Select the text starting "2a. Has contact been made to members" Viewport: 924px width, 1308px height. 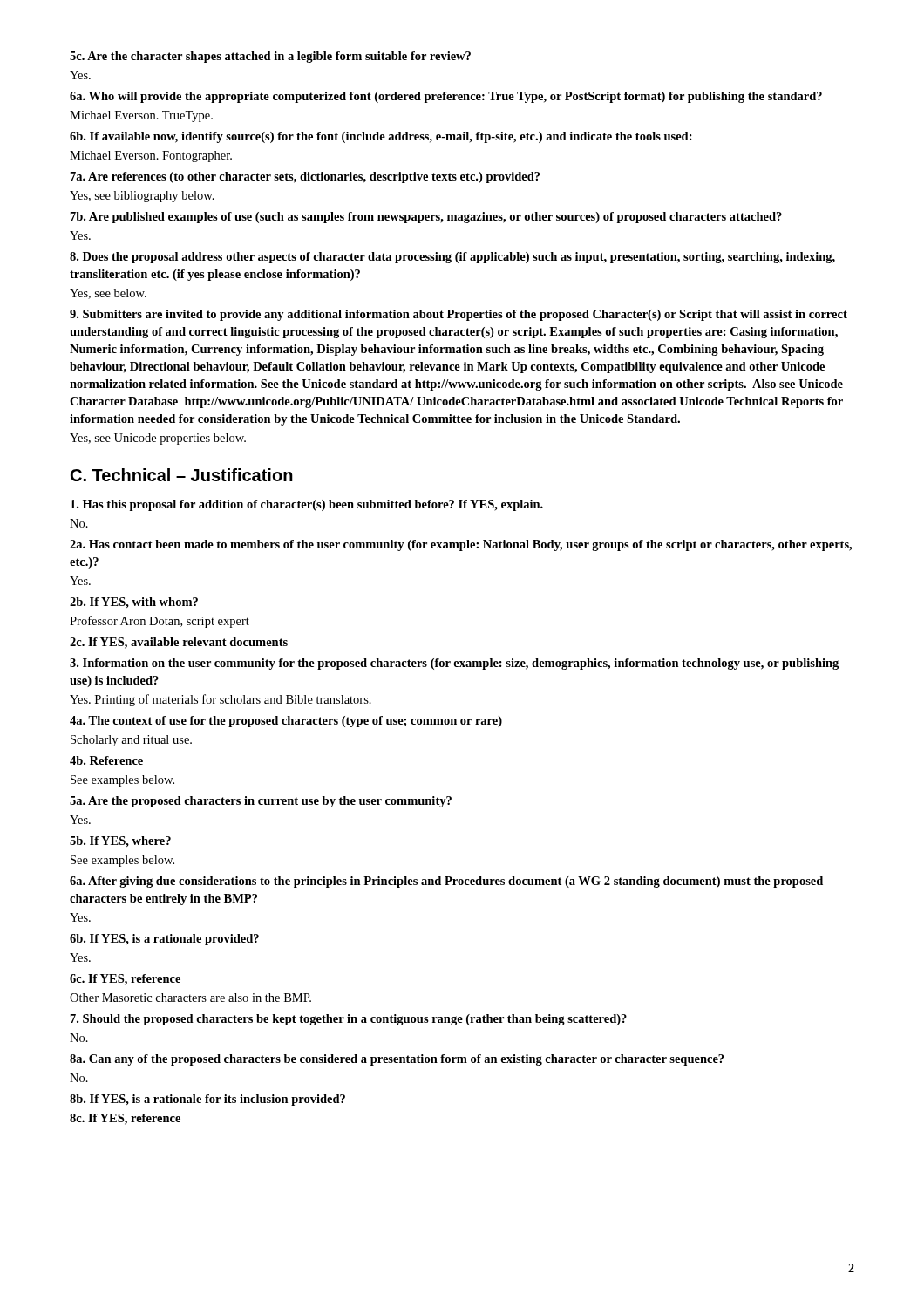[462, 562]
